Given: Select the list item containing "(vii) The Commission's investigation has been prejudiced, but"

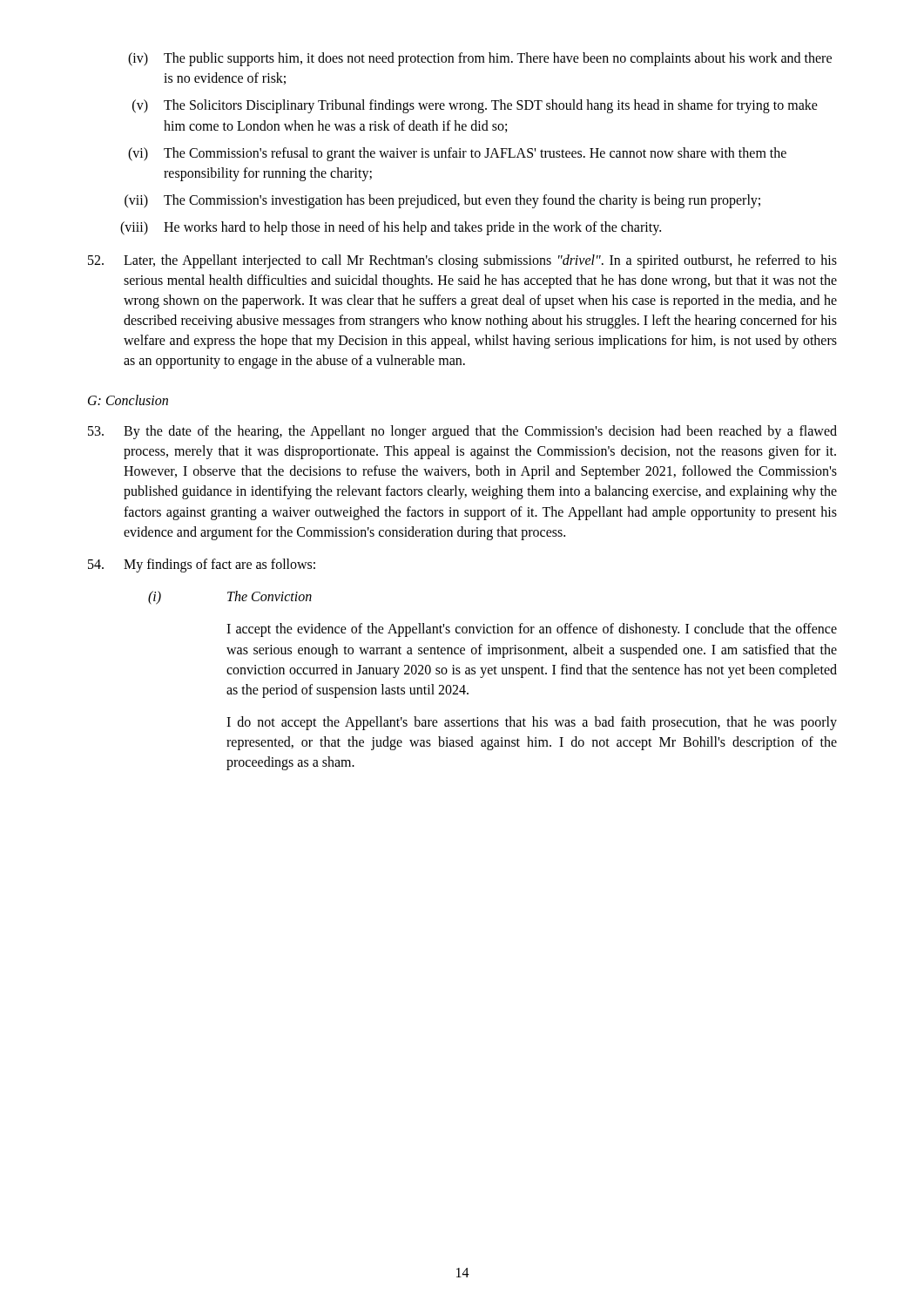Looking at the screenshot, I should [x=462, y=200].
